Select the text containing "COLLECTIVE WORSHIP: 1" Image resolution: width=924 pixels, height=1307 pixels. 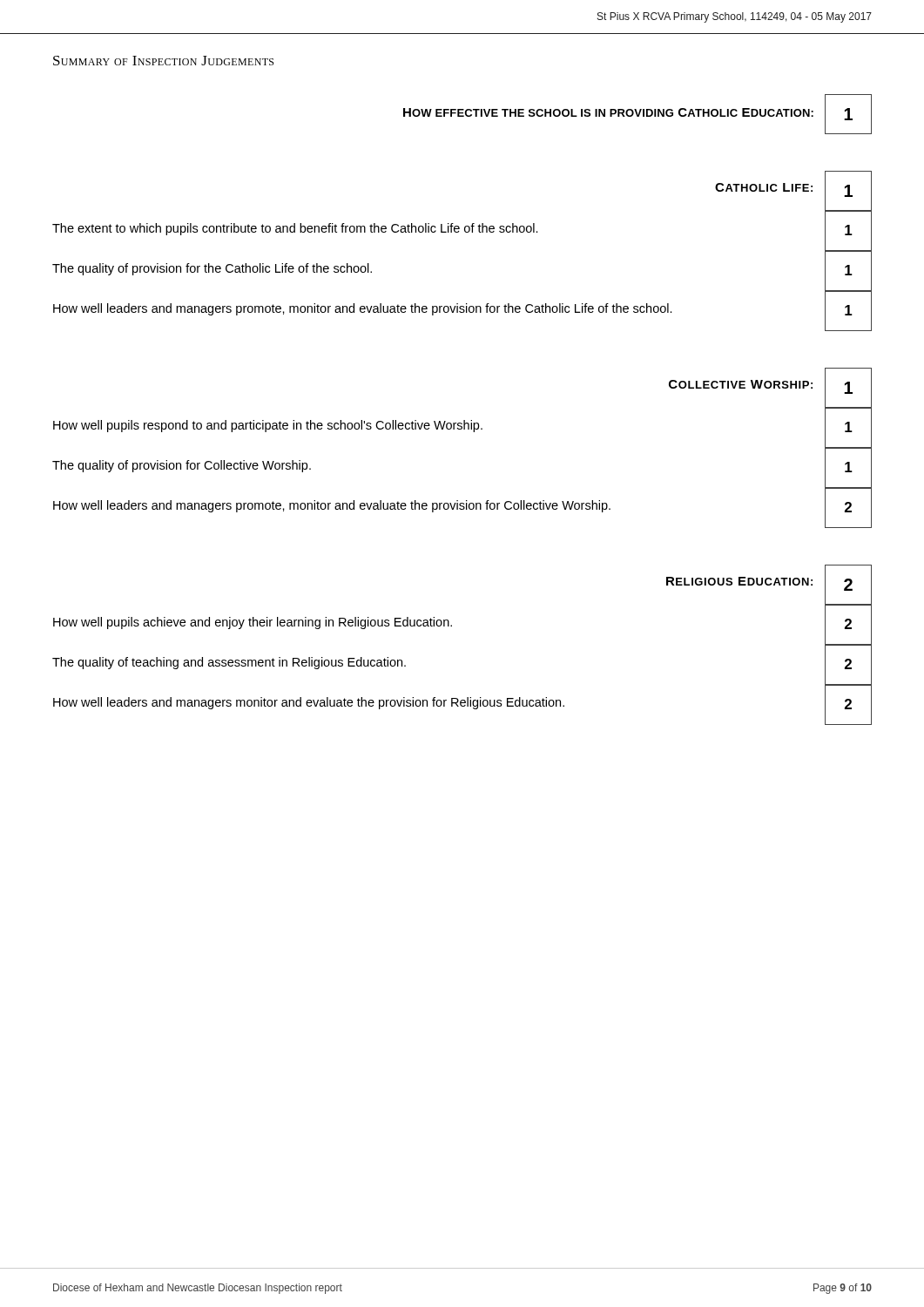770,388
